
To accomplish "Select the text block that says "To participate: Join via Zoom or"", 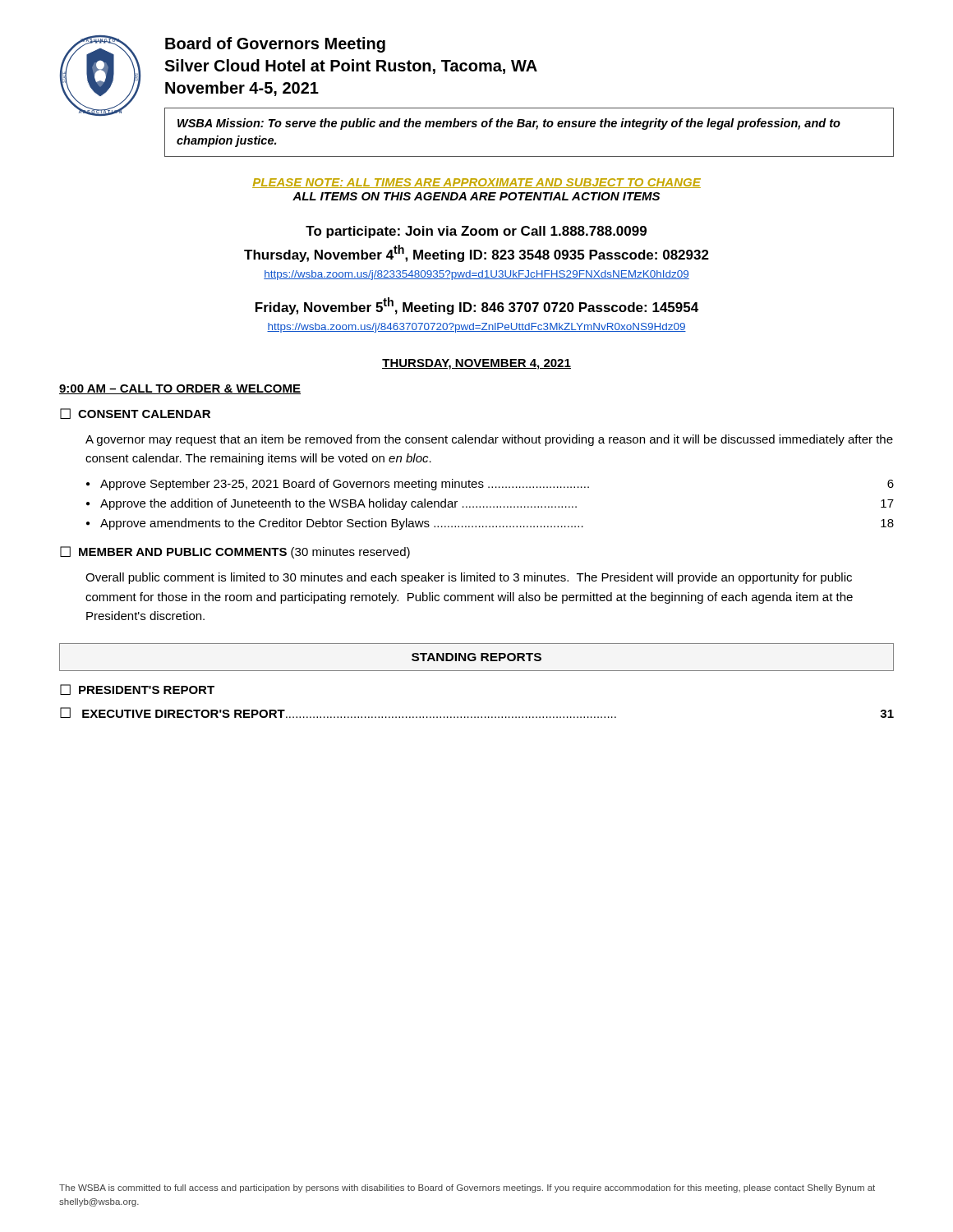I will click(476, 250).
